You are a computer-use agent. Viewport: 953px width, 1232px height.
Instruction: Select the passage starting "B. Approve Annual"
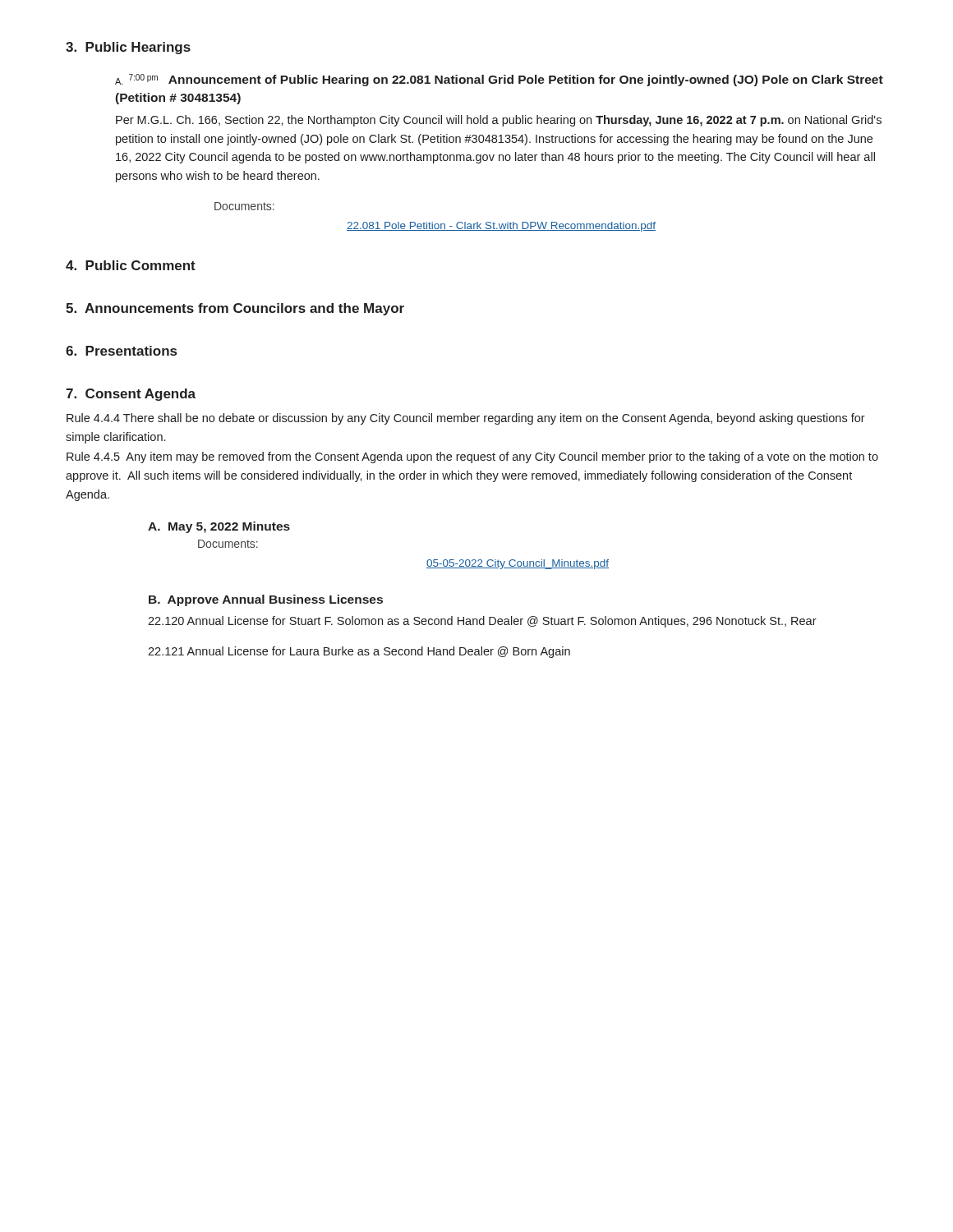click(x=266, y=599)
